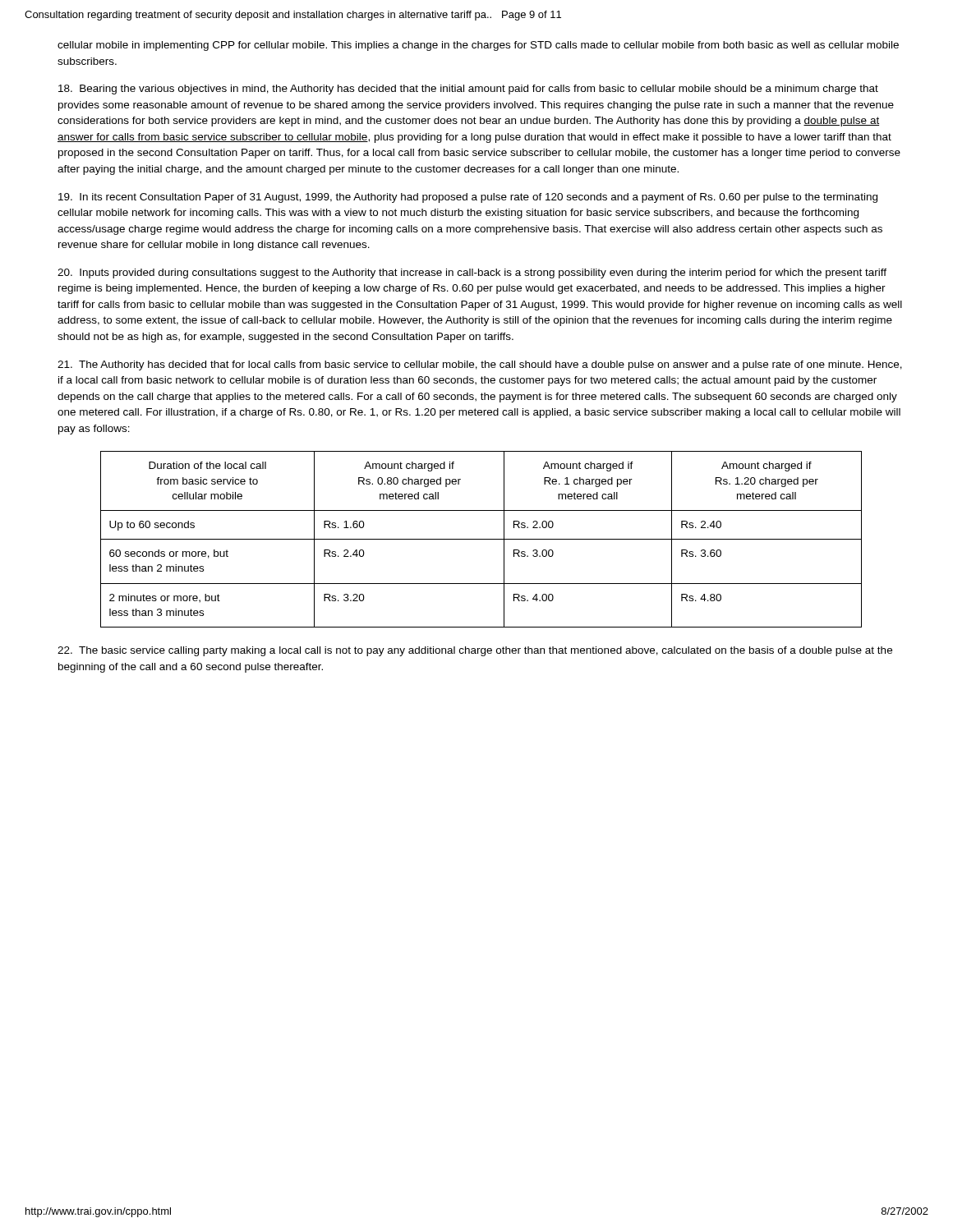
Task: Click on the text block with the text "In its recent"
Action: (x=470, y=220)
